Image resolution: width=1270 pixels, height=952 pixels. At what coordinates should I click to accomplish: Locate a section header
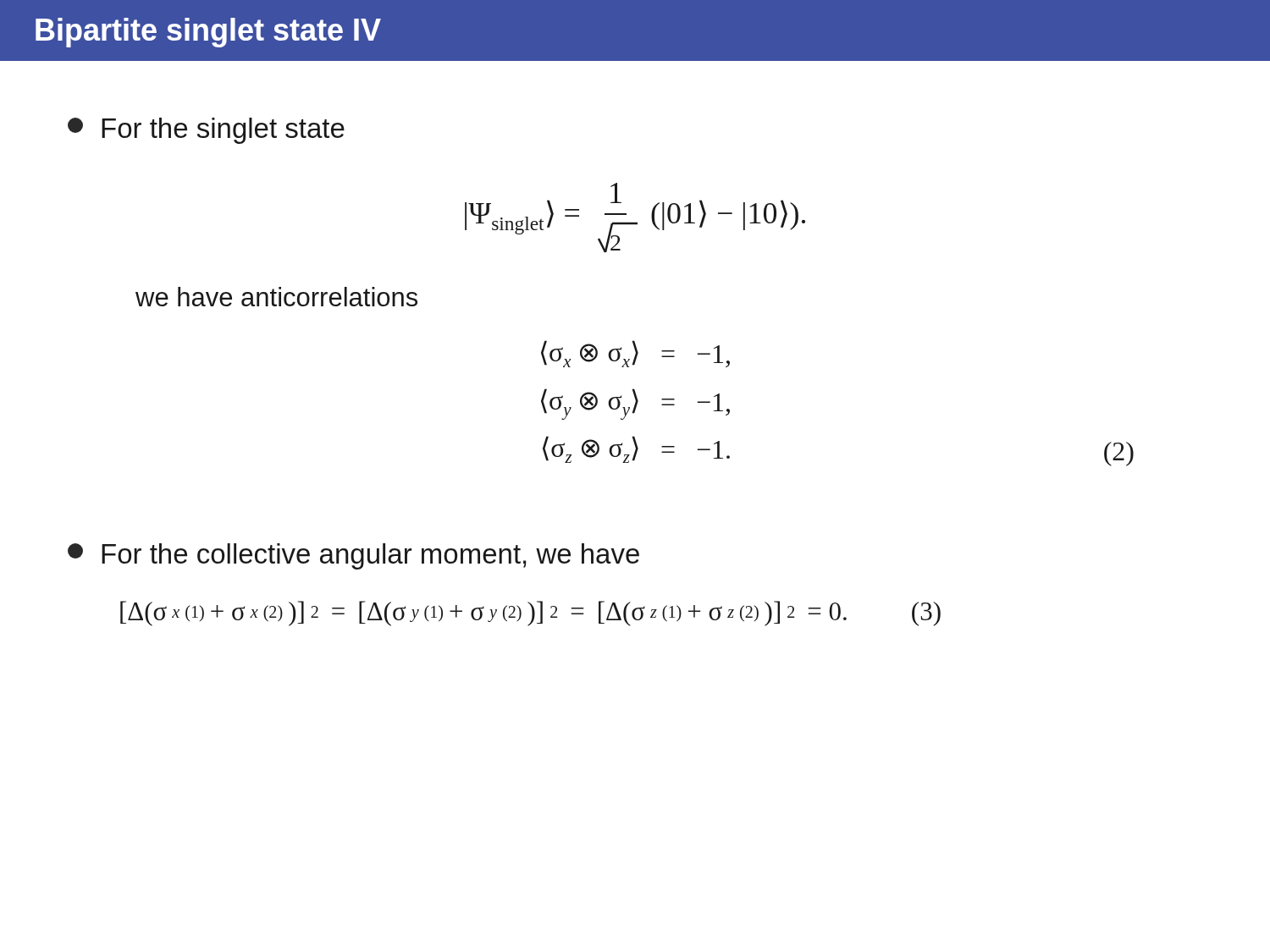[208, 30]
